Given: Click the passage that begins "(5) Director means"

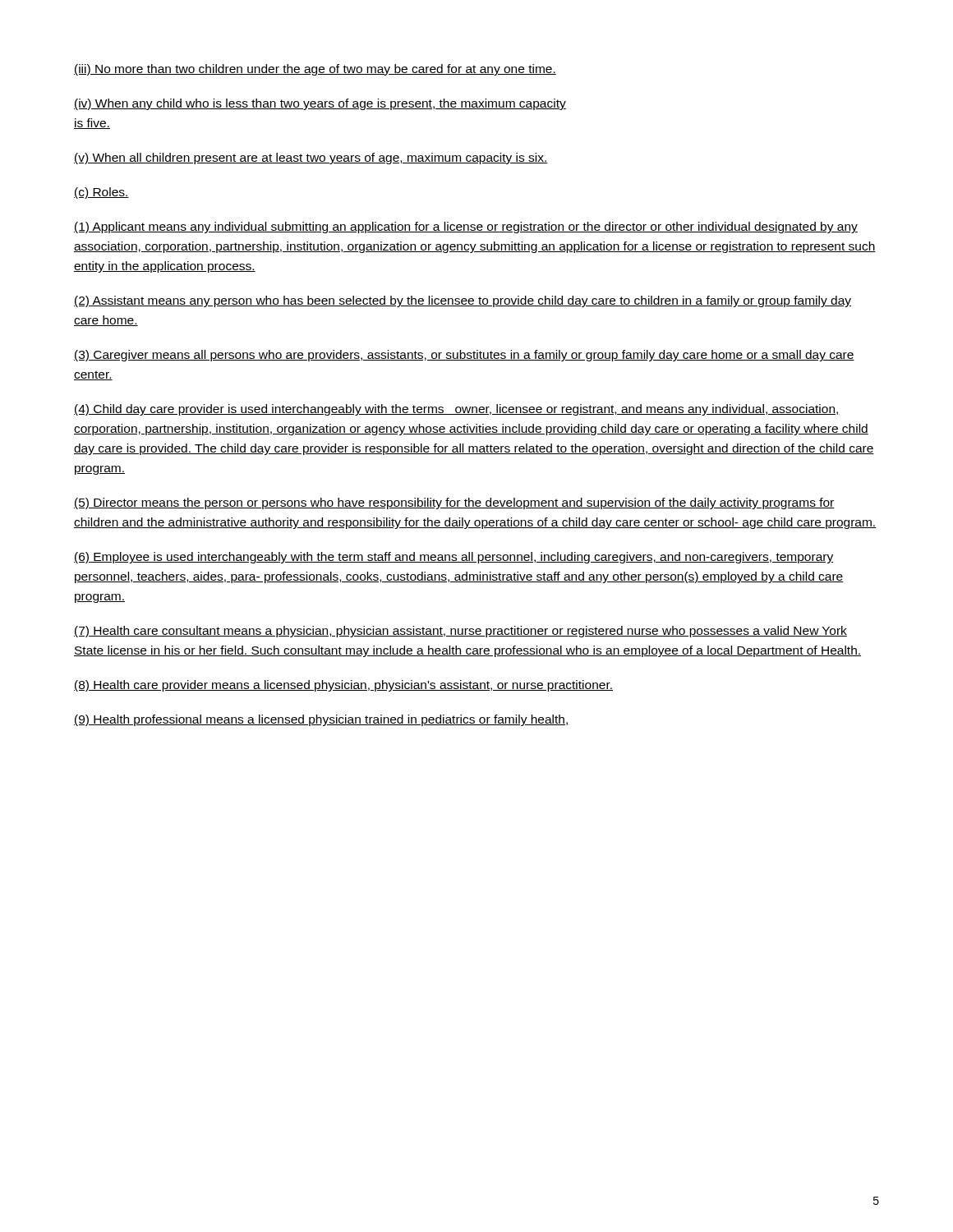Looking at the screenshot, I should point(475,512).
